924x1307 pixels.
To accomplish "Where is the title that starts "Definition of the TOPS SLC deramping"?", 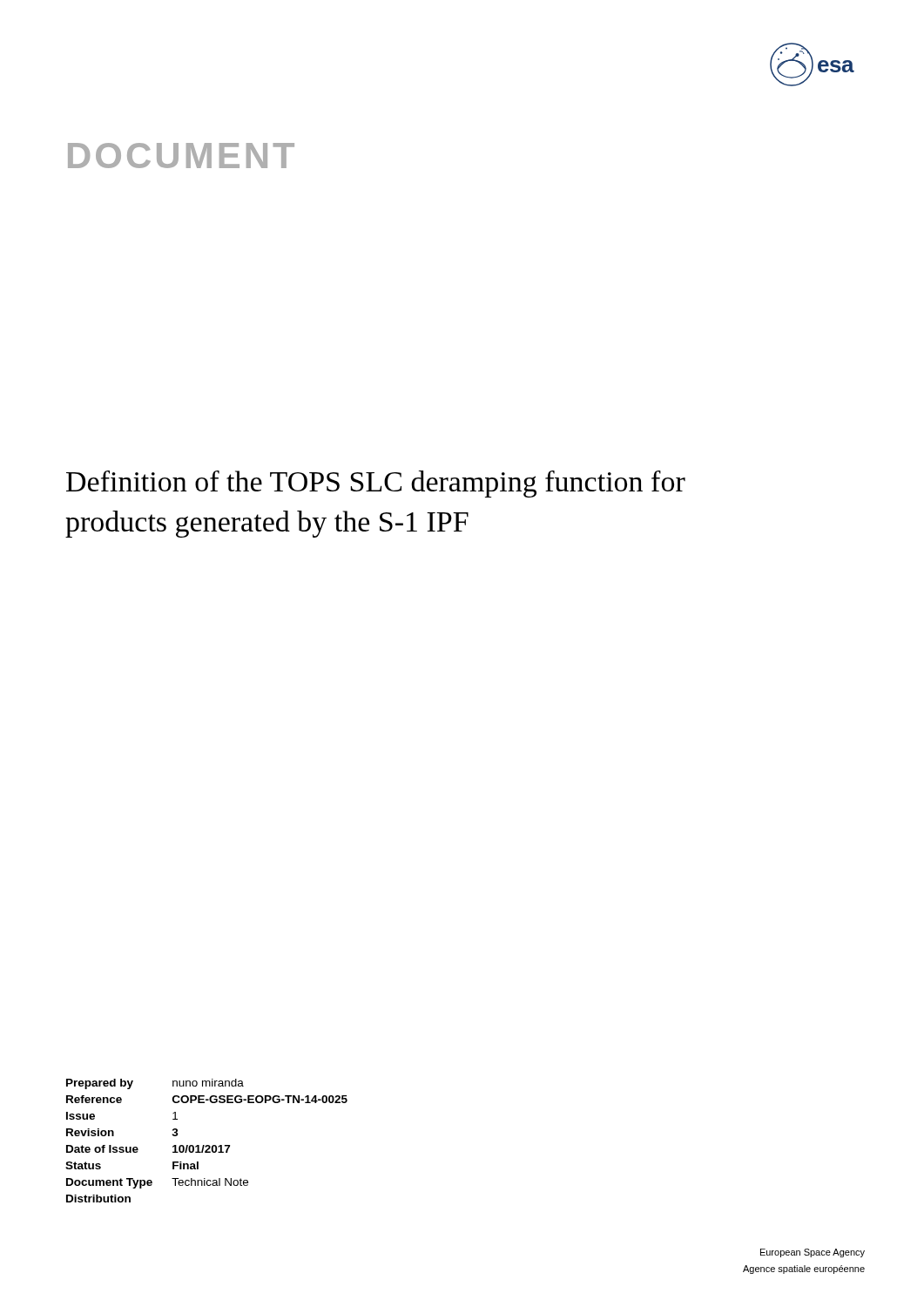I will click(x=375, y=501).
